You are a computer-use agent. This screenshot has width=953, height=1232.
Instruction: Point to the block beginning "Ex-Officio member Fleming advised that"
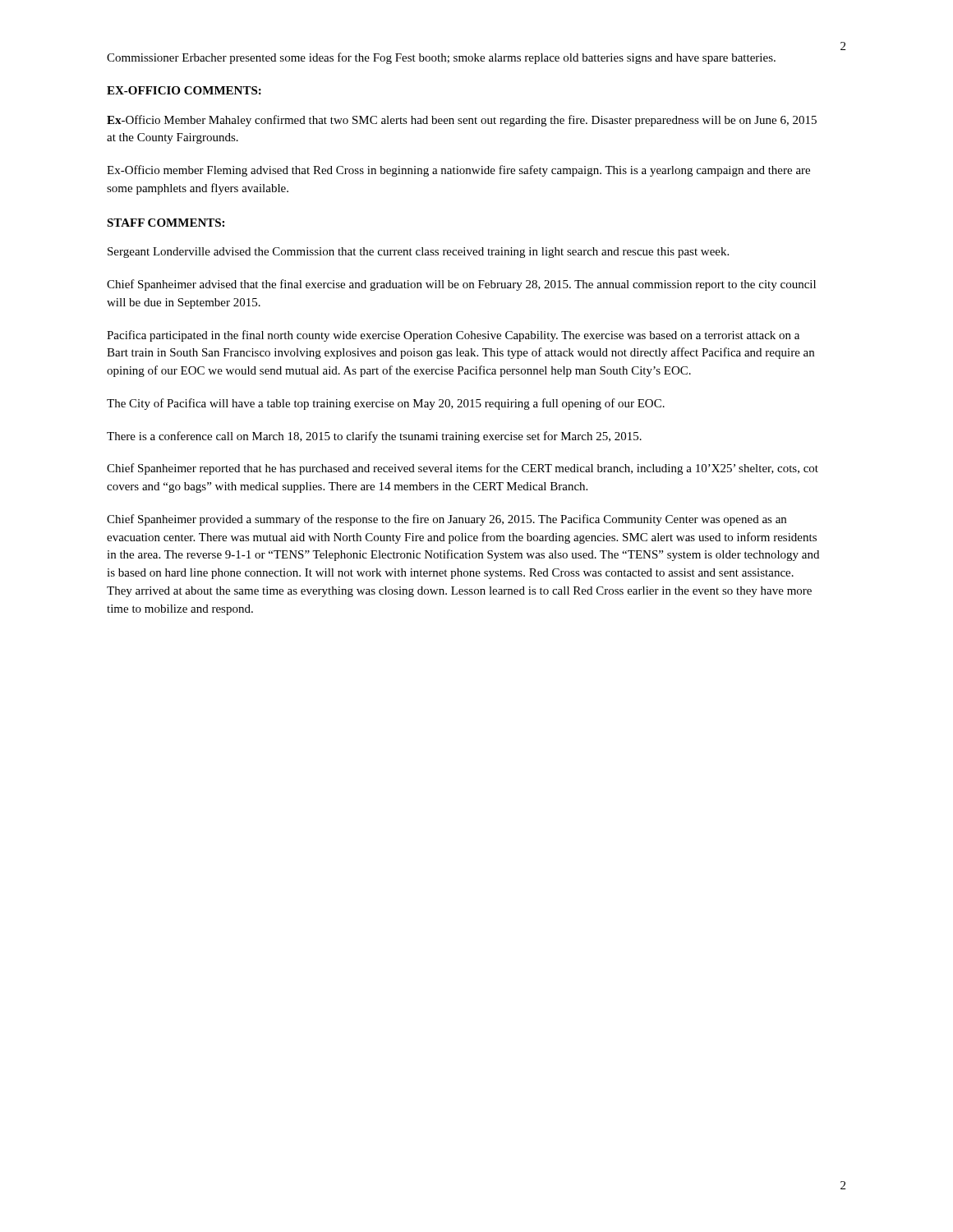pos(459,179)
